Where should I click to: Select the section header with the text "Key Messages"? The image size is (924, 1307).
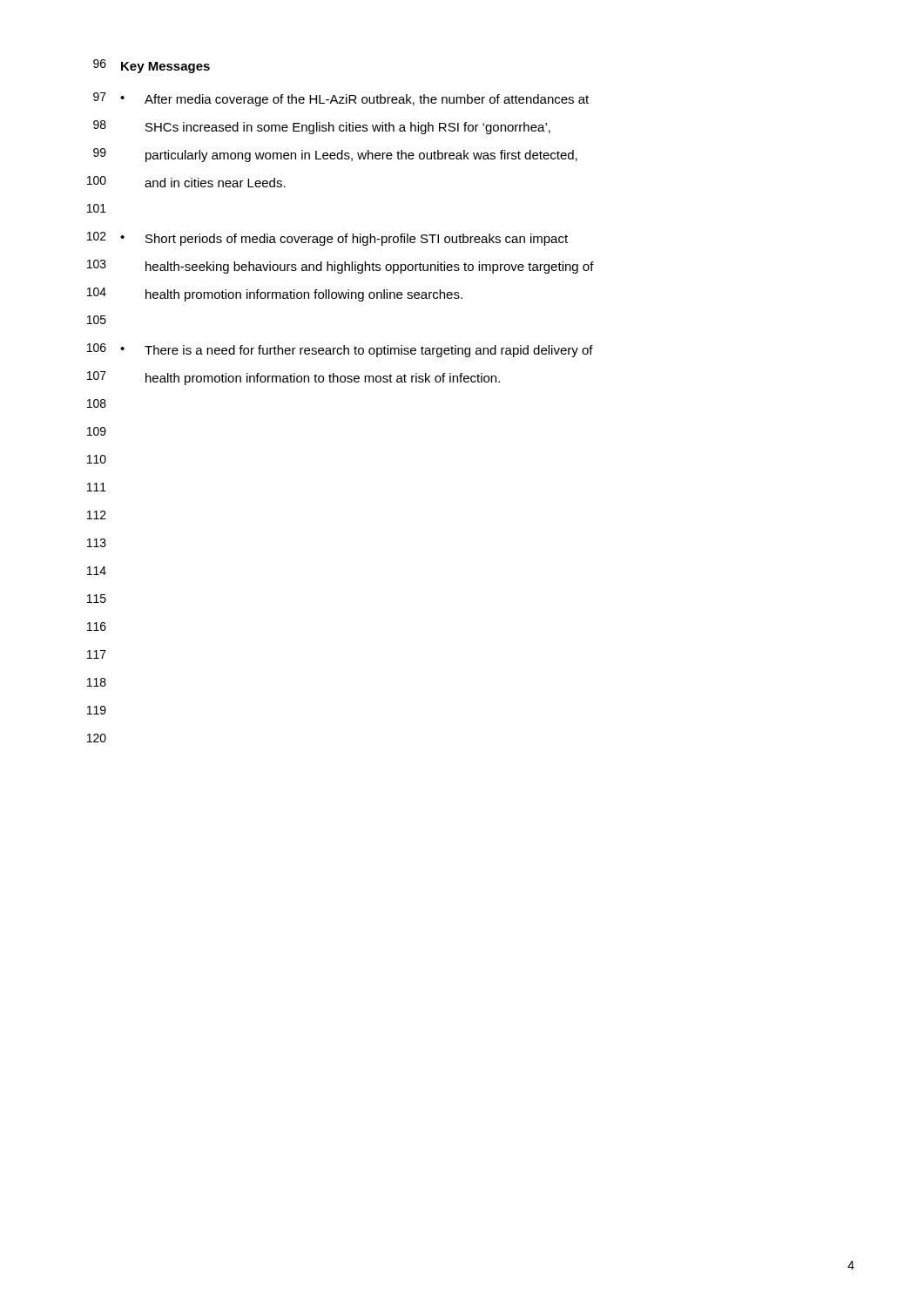pyautogui.click(x=165, y=66)
